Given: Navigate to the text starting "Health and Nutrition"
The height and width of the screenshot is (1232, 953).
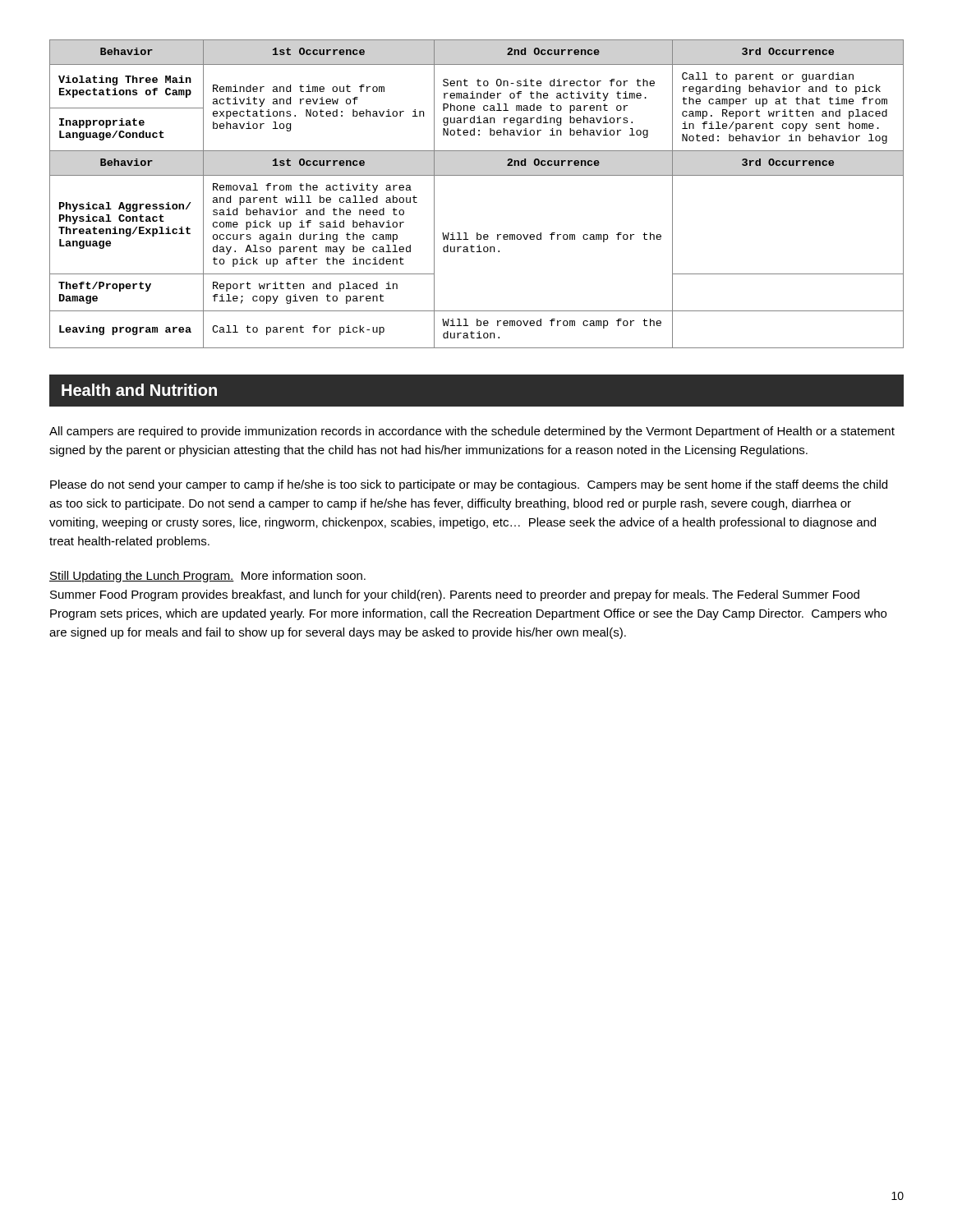Looking at the screenshot, I should (476, 391).
